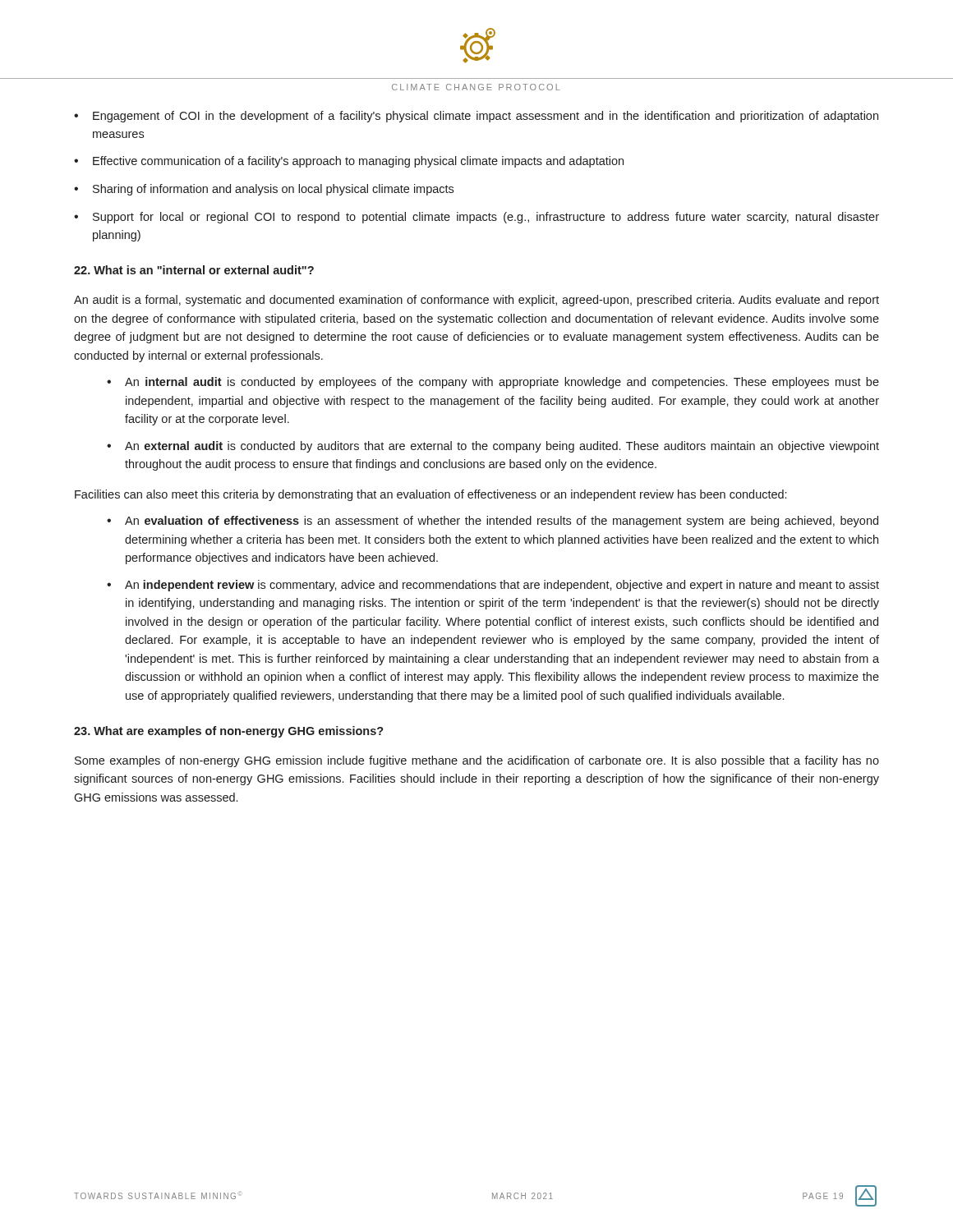Locate the element starting "• An internal audit is conducted by employees"
Image resolution: width=953 pixels, height=1232 pixels.
pos(476,401)
